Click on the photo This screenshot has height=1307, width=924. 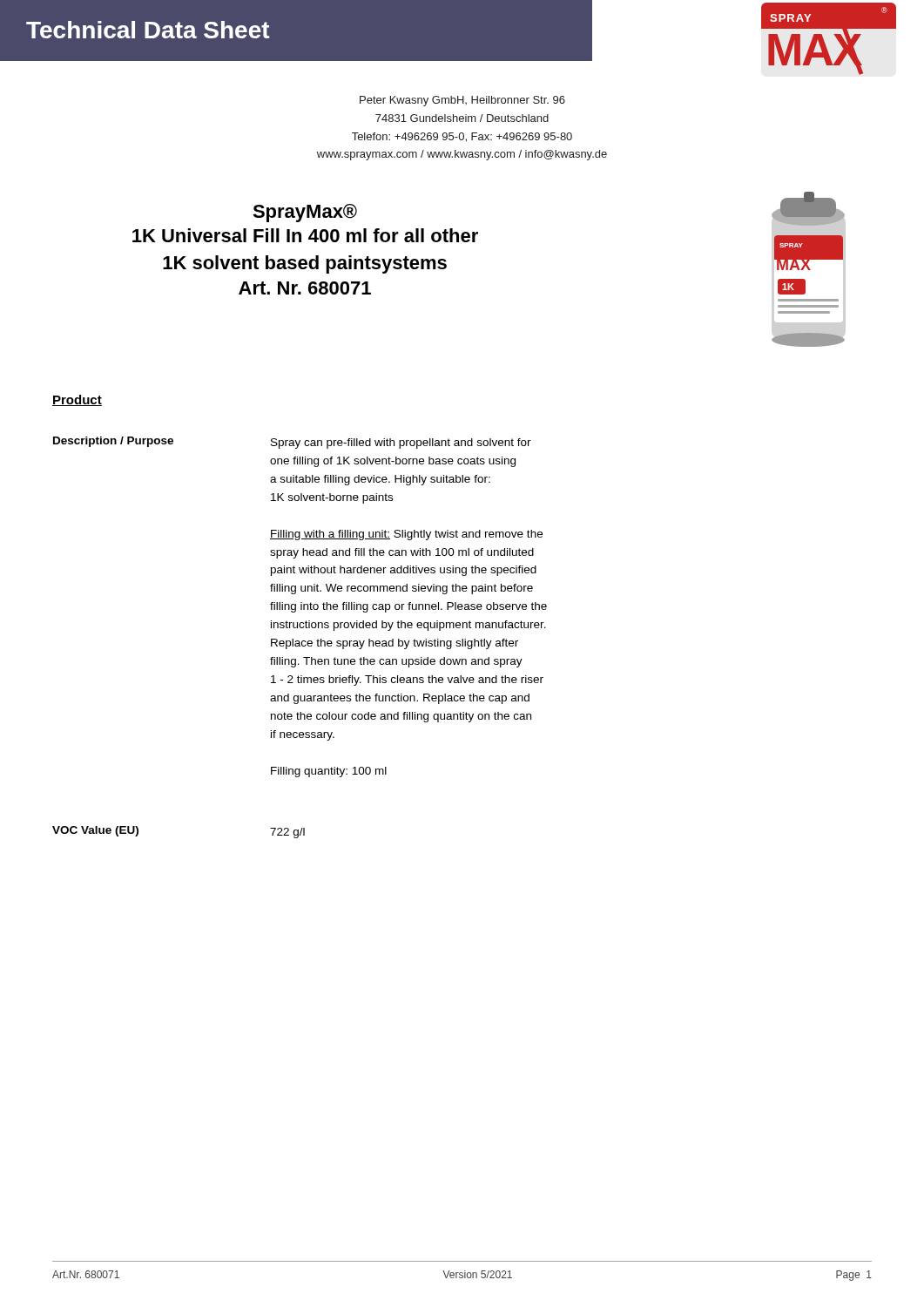tap(809, 274)
